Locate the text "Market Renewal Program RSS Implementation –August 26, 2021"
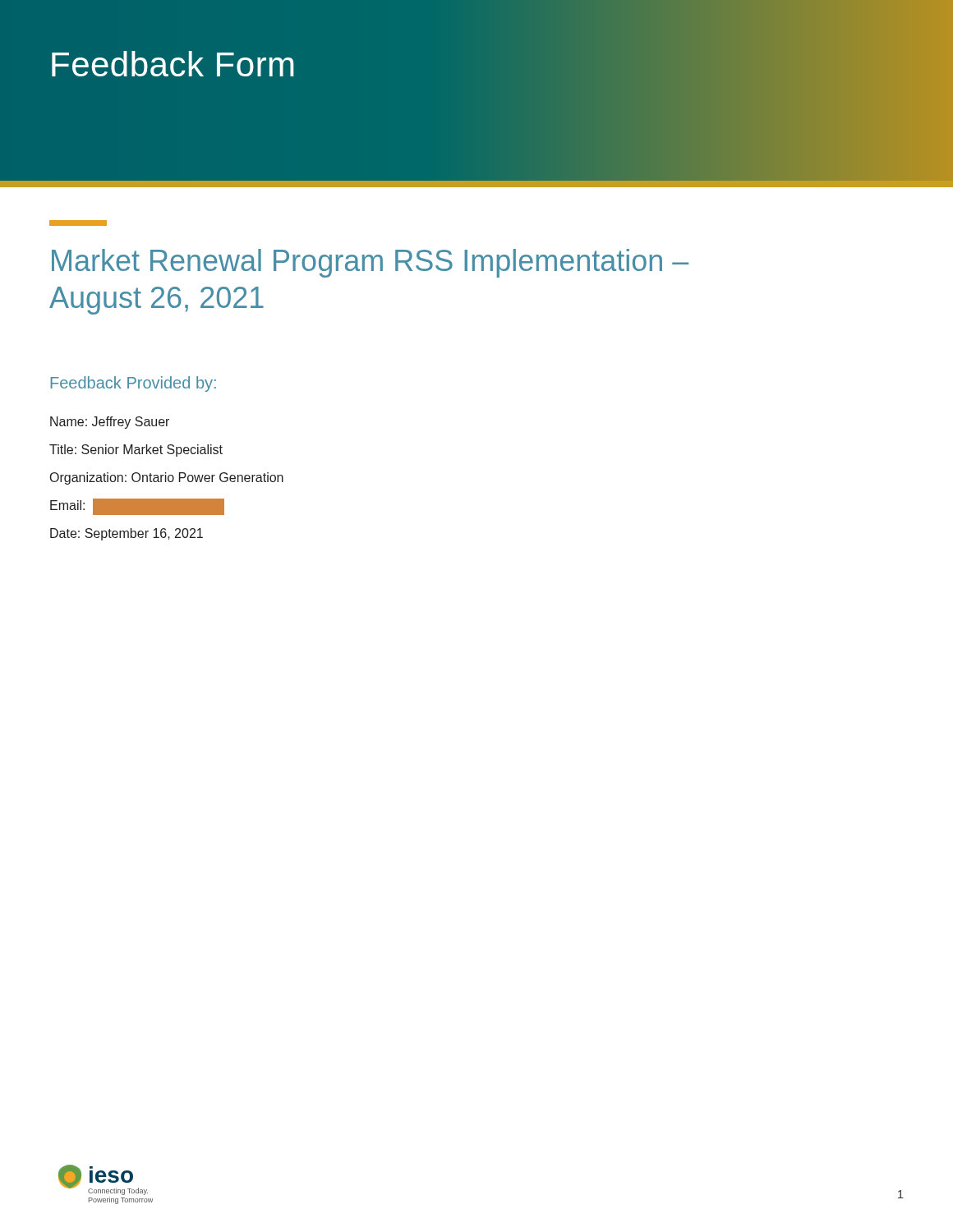This screenshot has width=953, height=1232. coord(369,279)
